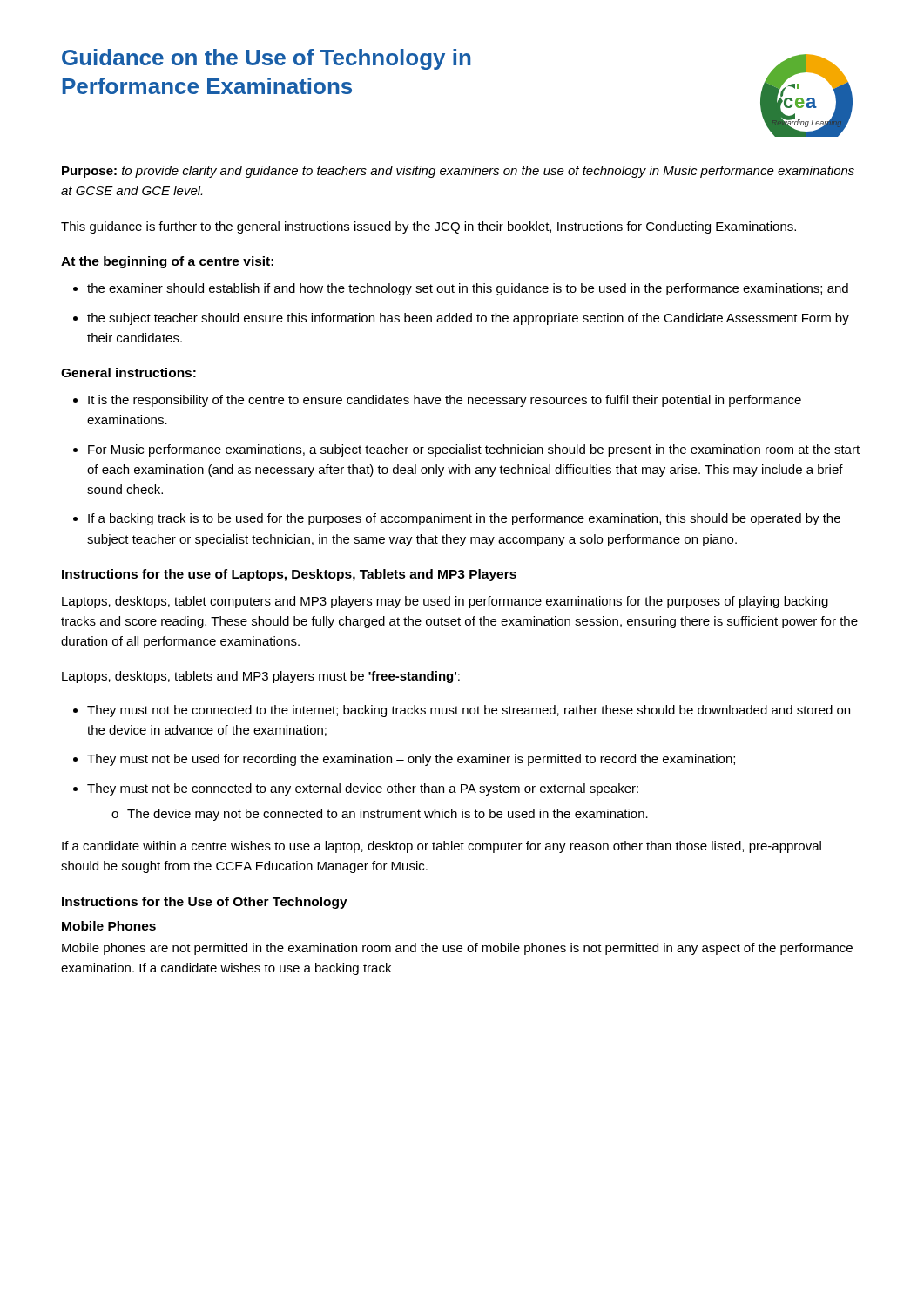Locate the text block starting "Purpose: to provide clarity and guidance to"
924x1307 pixels.
(x=458, y=180)
